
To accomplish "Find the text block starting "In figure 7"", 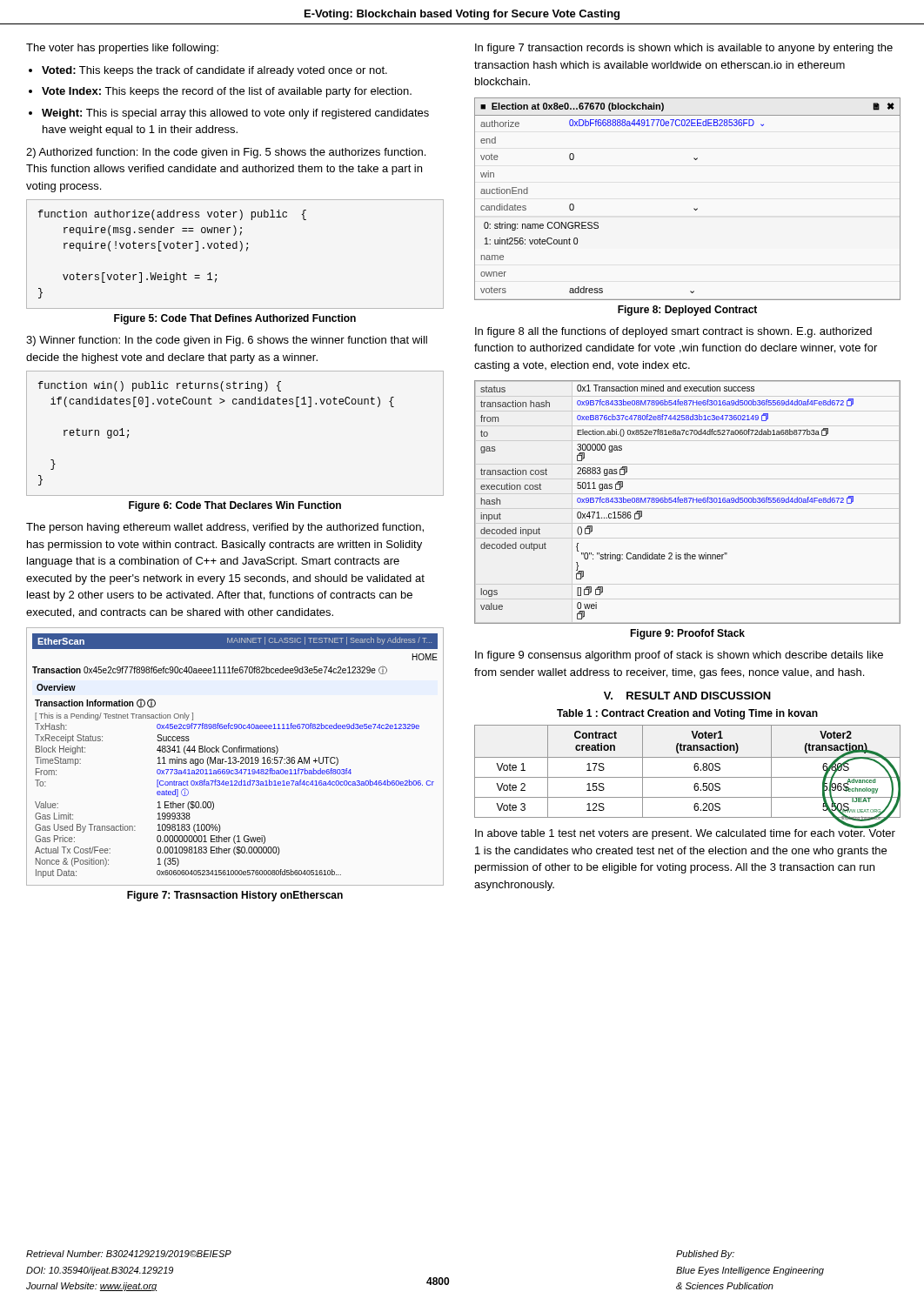I will [687, 65].
